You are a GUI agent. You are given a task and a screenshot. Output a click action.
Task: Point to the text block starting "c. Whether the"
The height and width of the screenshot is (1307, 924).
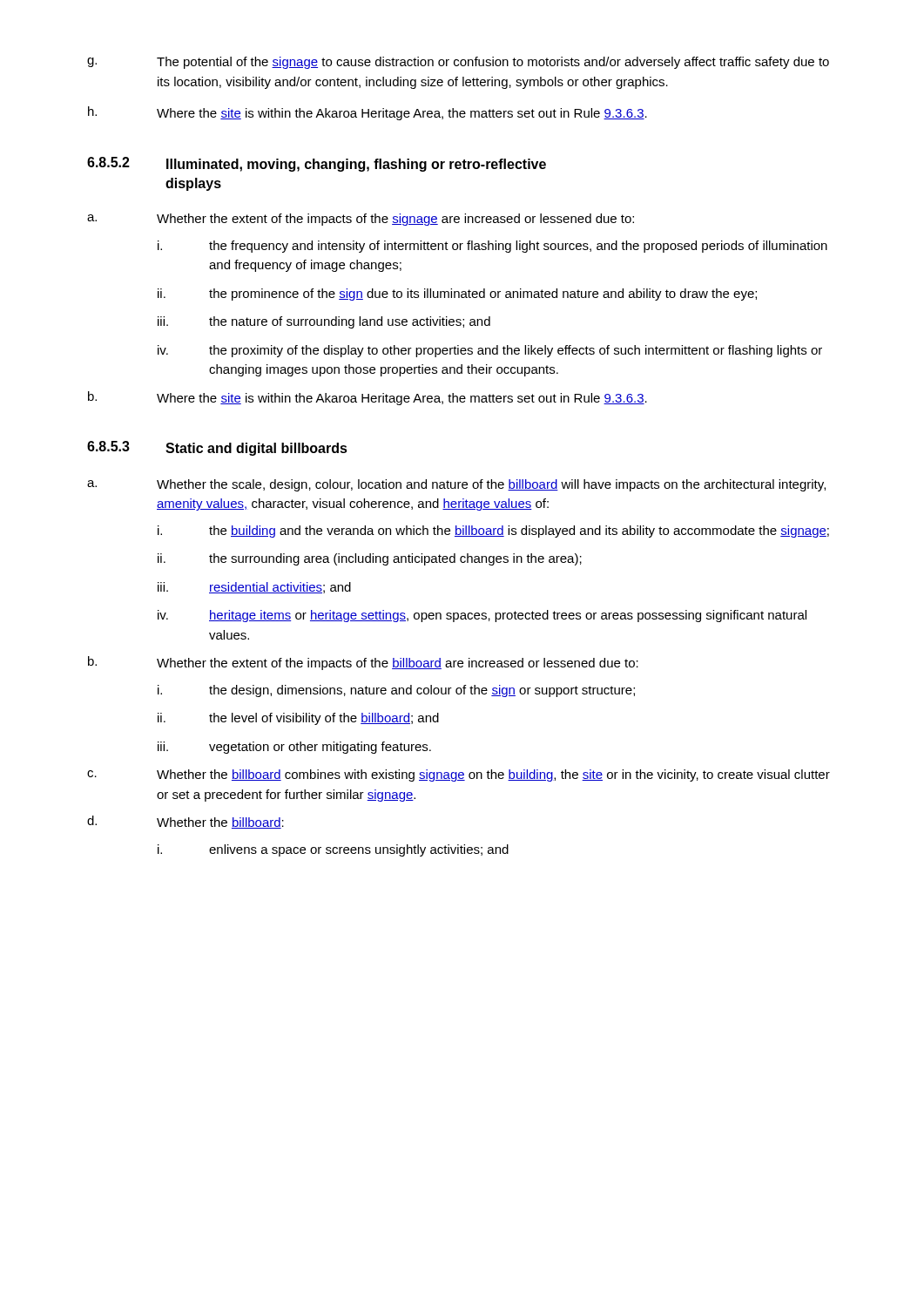[462, 785]
